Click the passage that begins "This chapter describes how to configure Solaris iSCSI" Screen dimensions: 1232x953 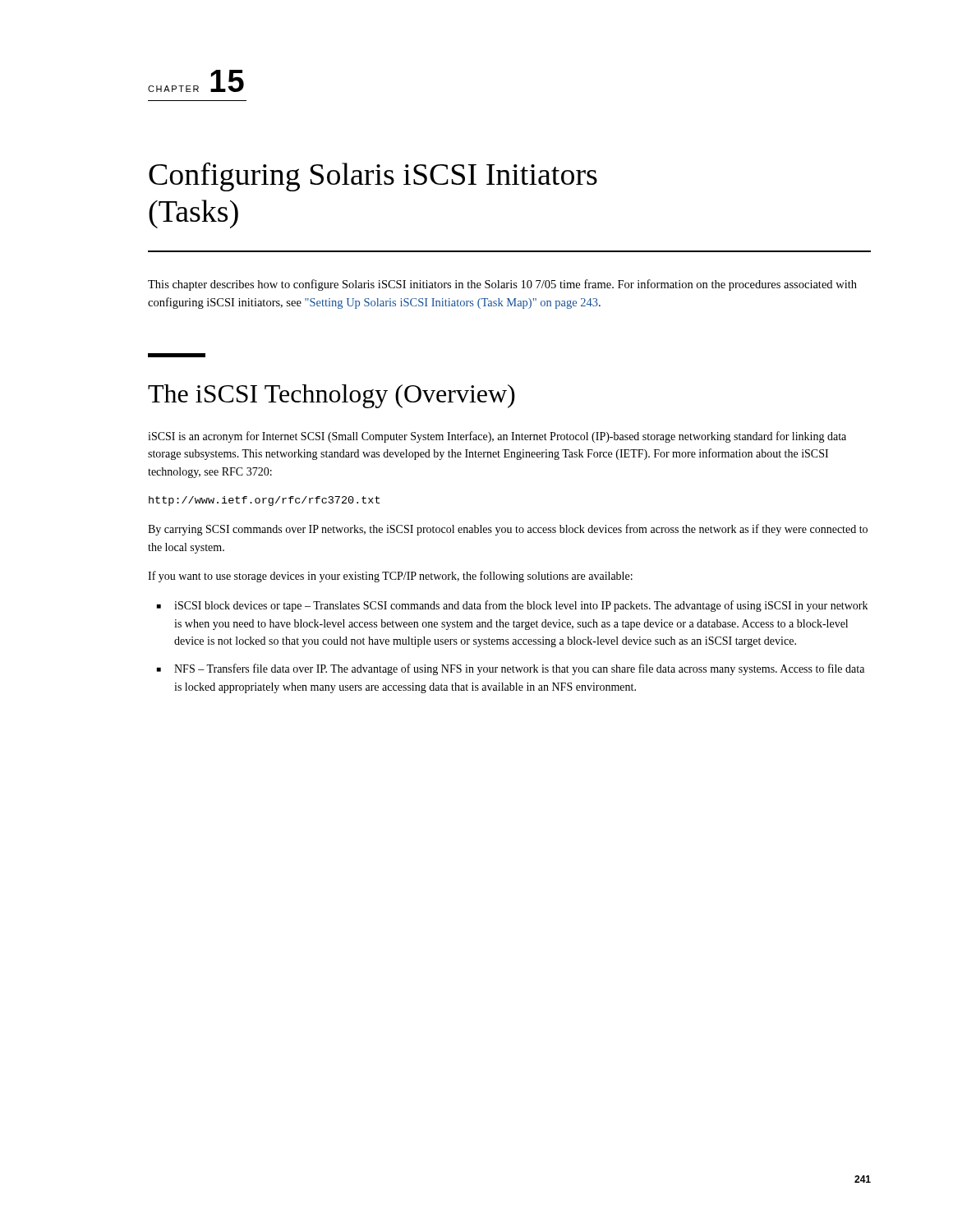pos(509,293)
